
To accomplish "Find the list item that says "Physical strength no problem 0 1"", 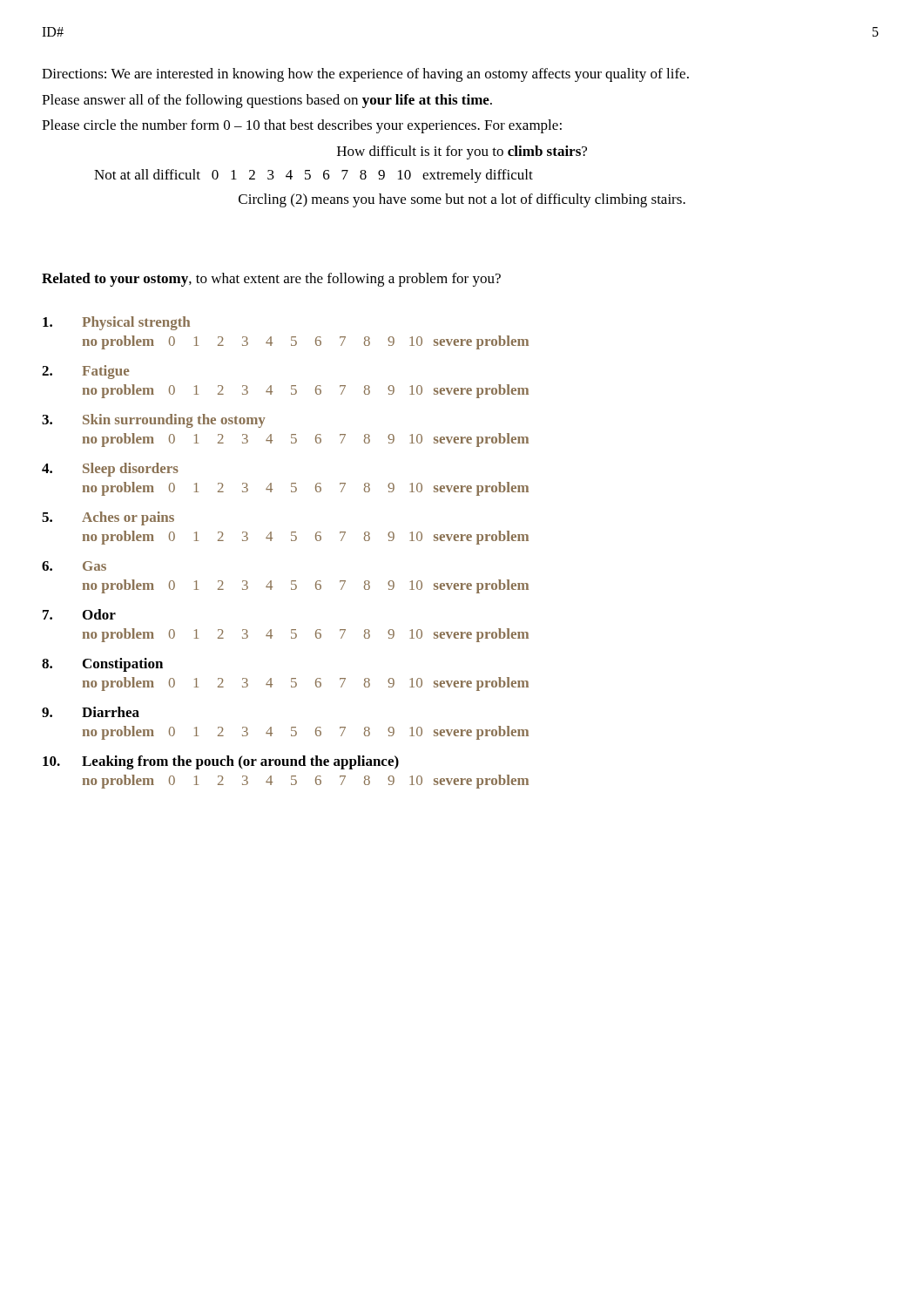I will coord(462,332).
